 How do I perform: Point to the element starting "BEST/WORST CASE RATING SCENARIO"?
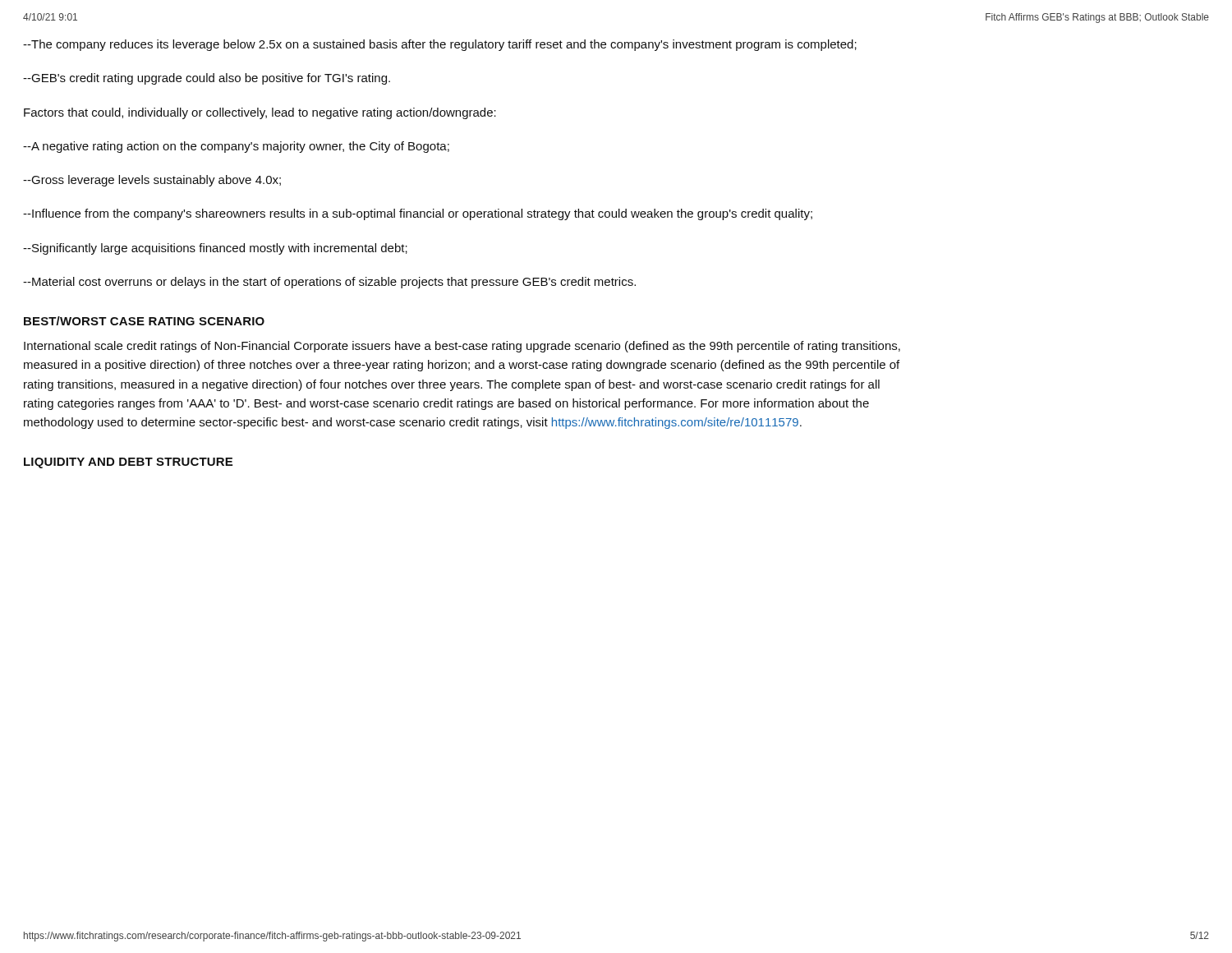144,321
